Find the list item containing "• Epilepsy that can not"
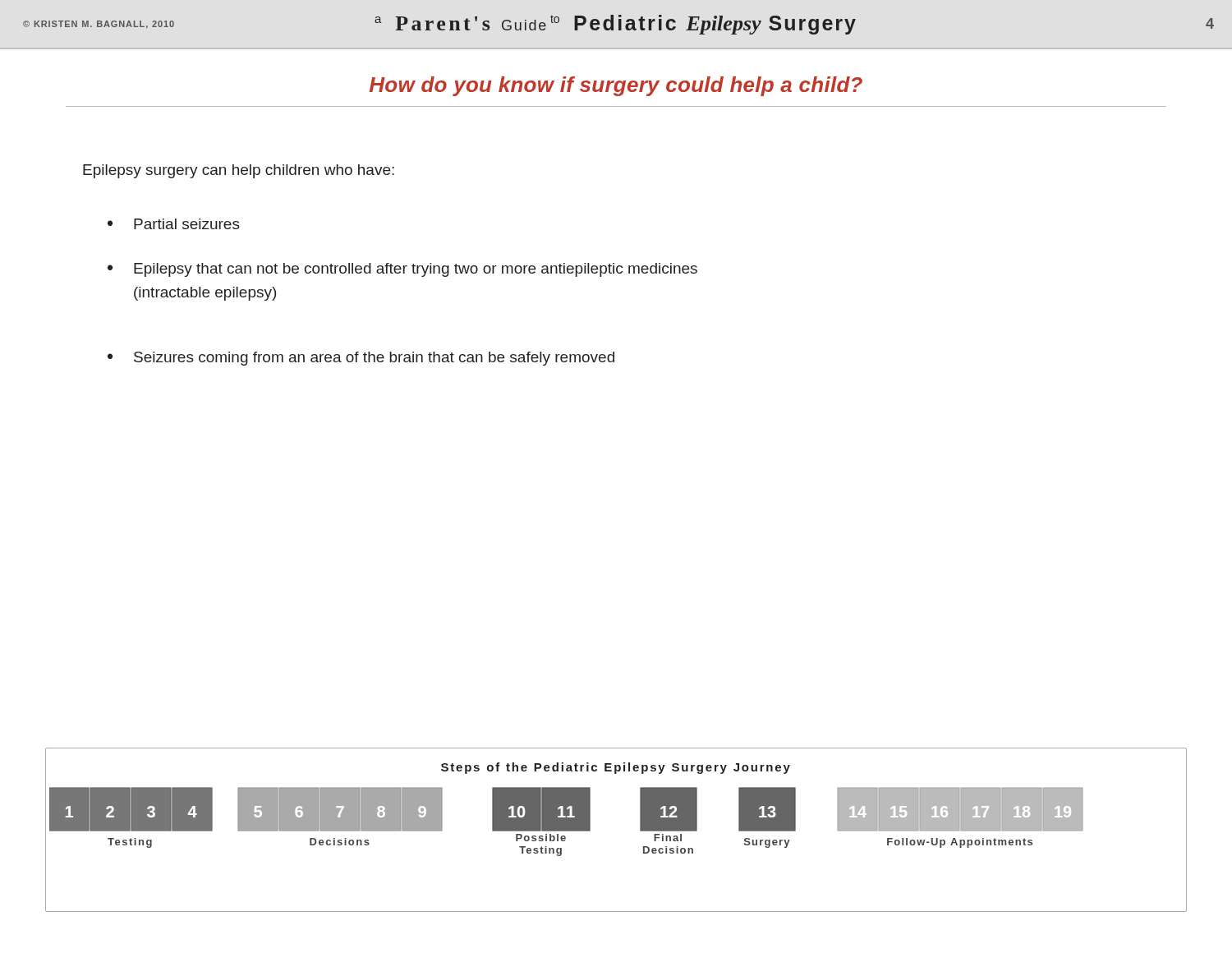 click(402, 281)
